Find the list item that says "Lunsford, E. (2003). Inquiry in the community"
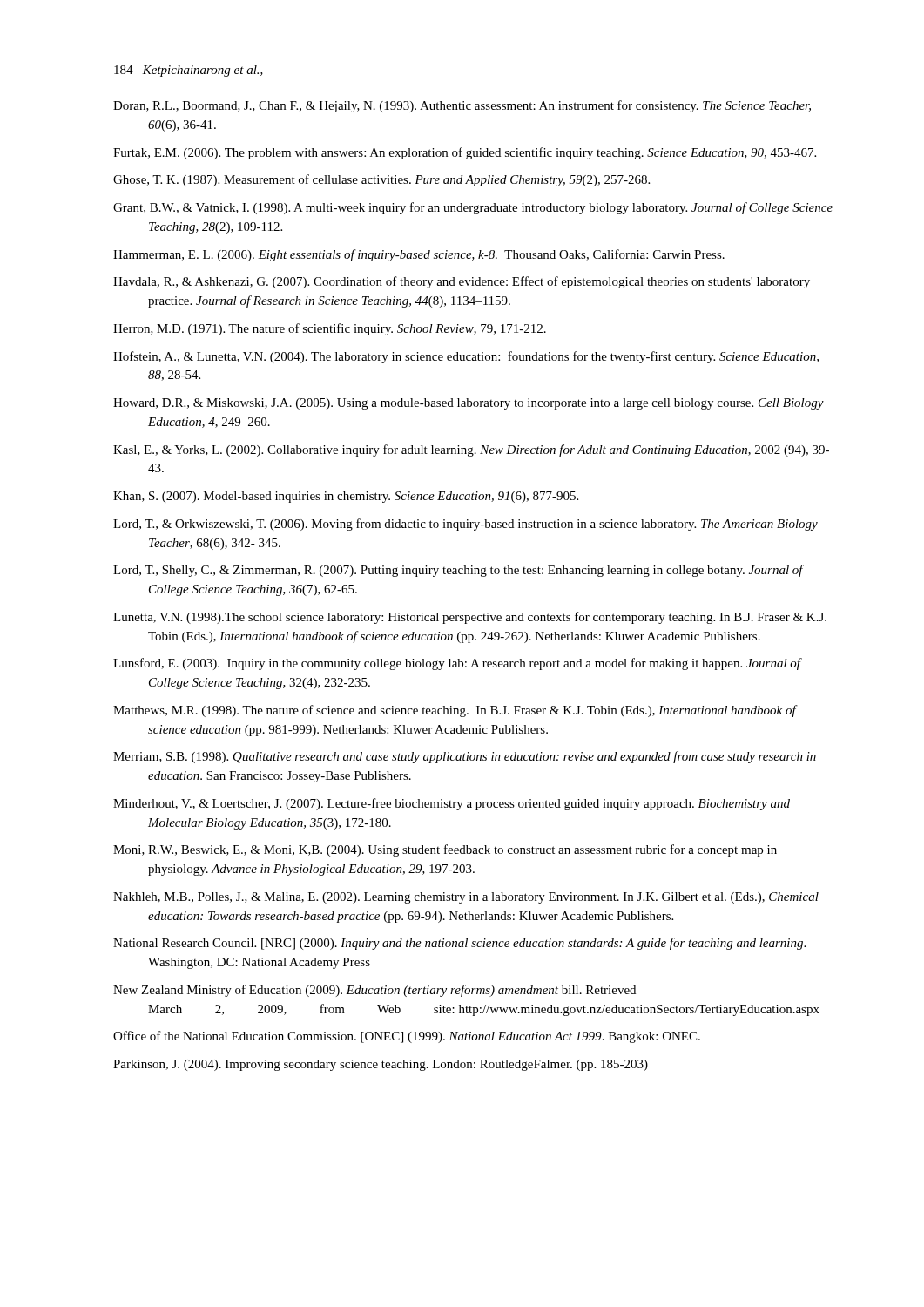924x1307 pixels. tap(457, 673)
